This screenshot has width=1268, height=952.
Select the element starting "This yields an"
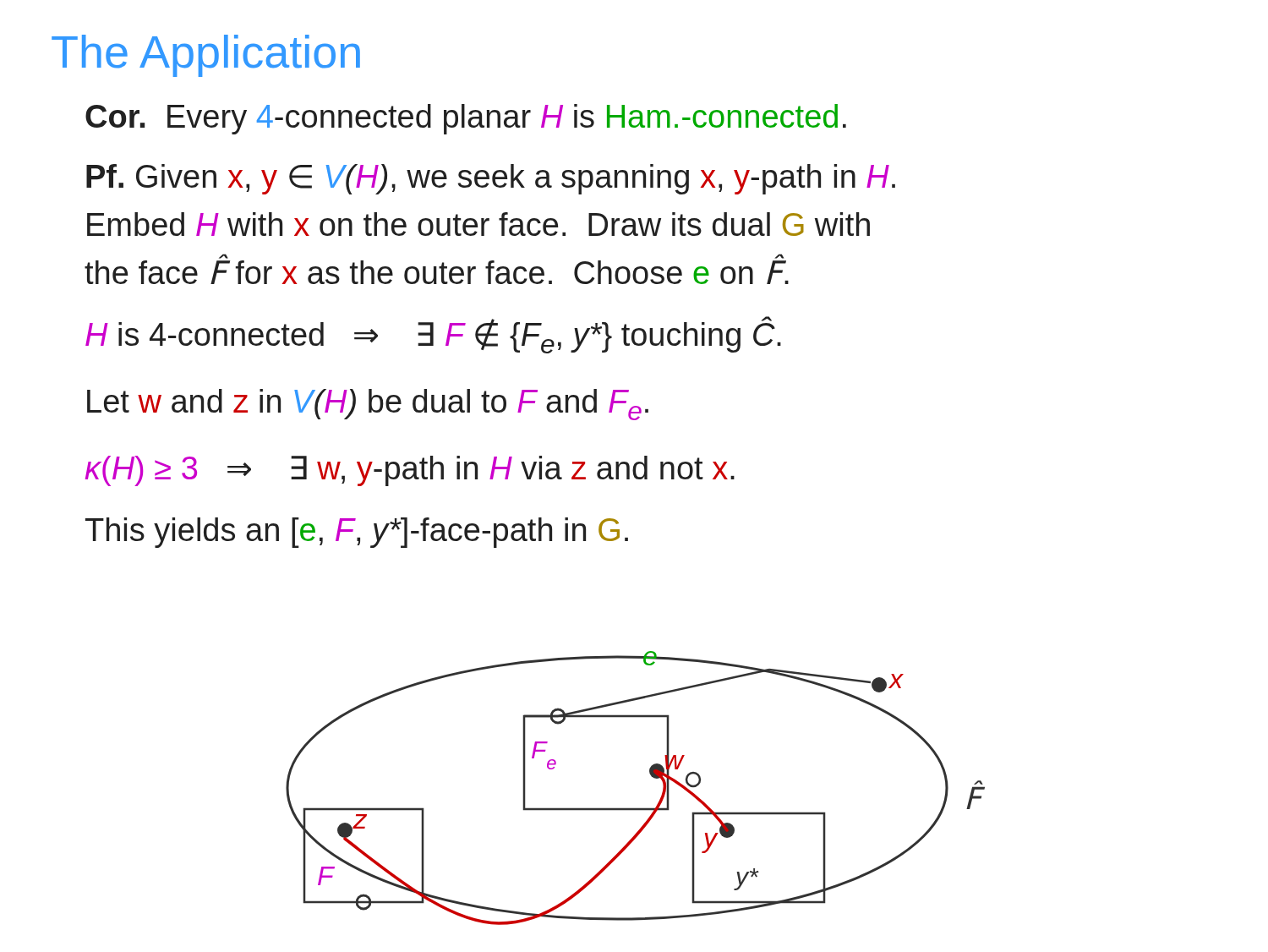pyautogui.click(x=358, y=530)
